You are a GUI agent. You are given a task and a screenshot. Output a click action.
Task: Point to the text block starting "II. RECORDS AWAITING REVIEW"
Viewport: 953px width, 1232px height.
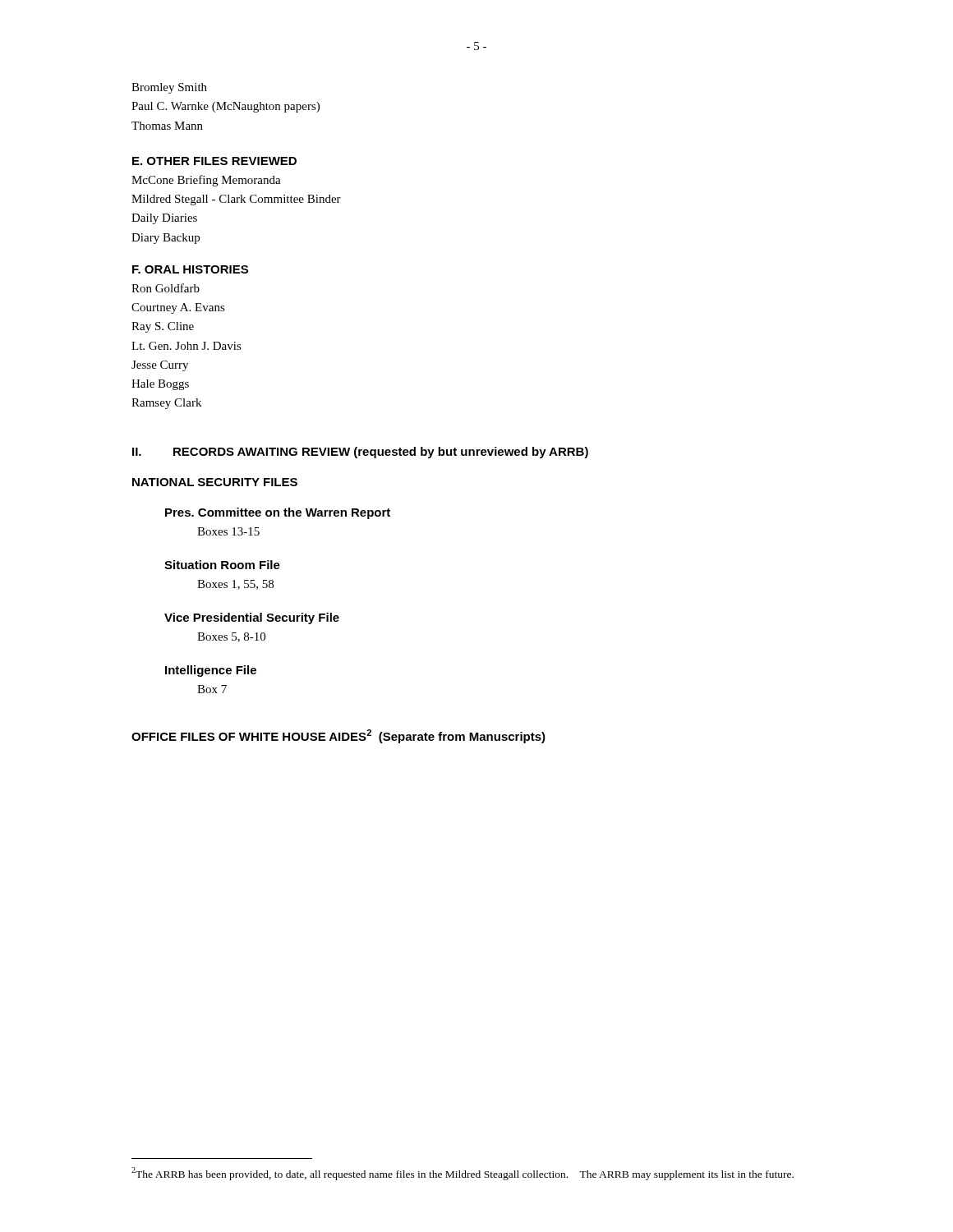[360, 451]
